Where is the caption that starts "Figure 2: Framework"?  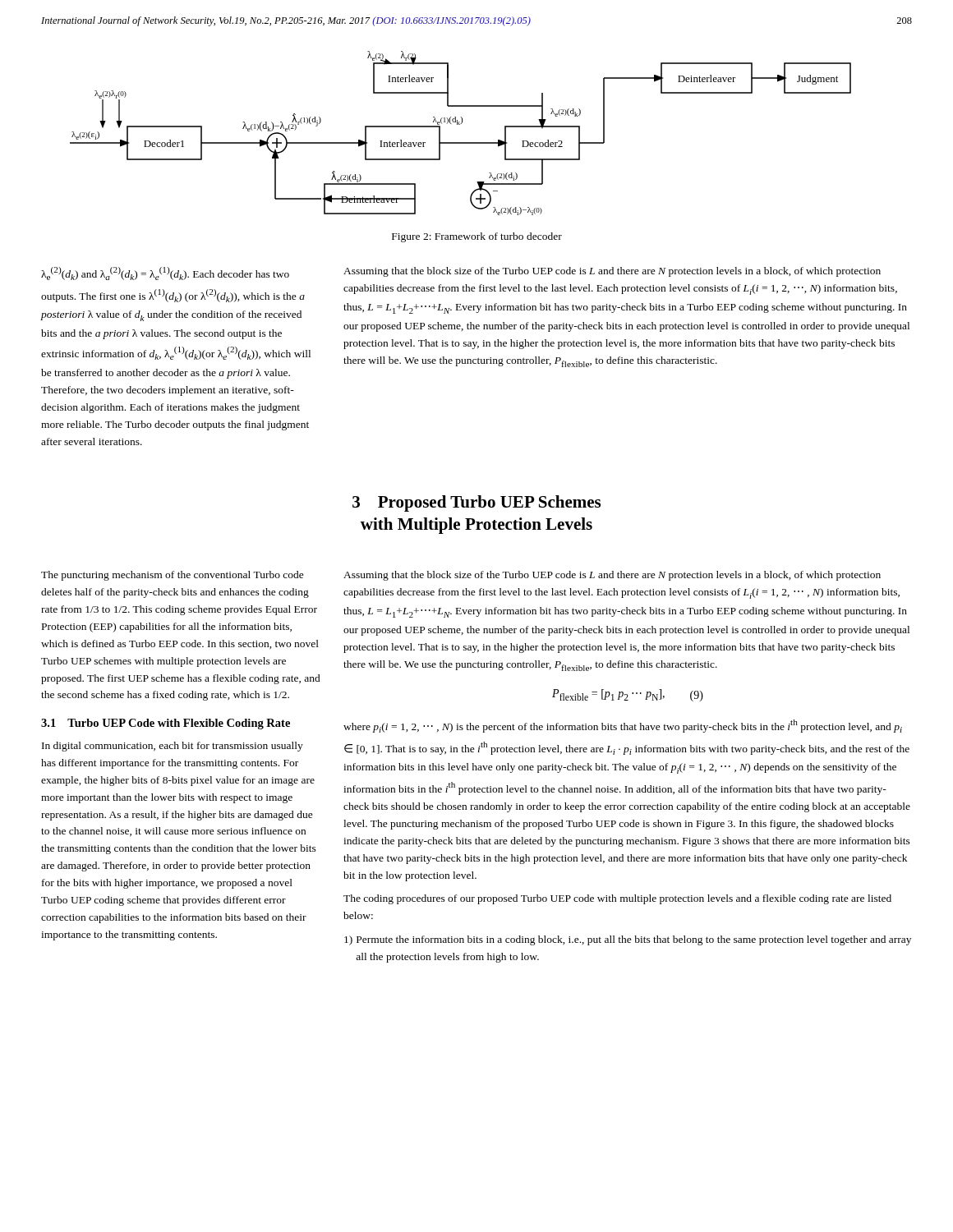click(476, 236)
